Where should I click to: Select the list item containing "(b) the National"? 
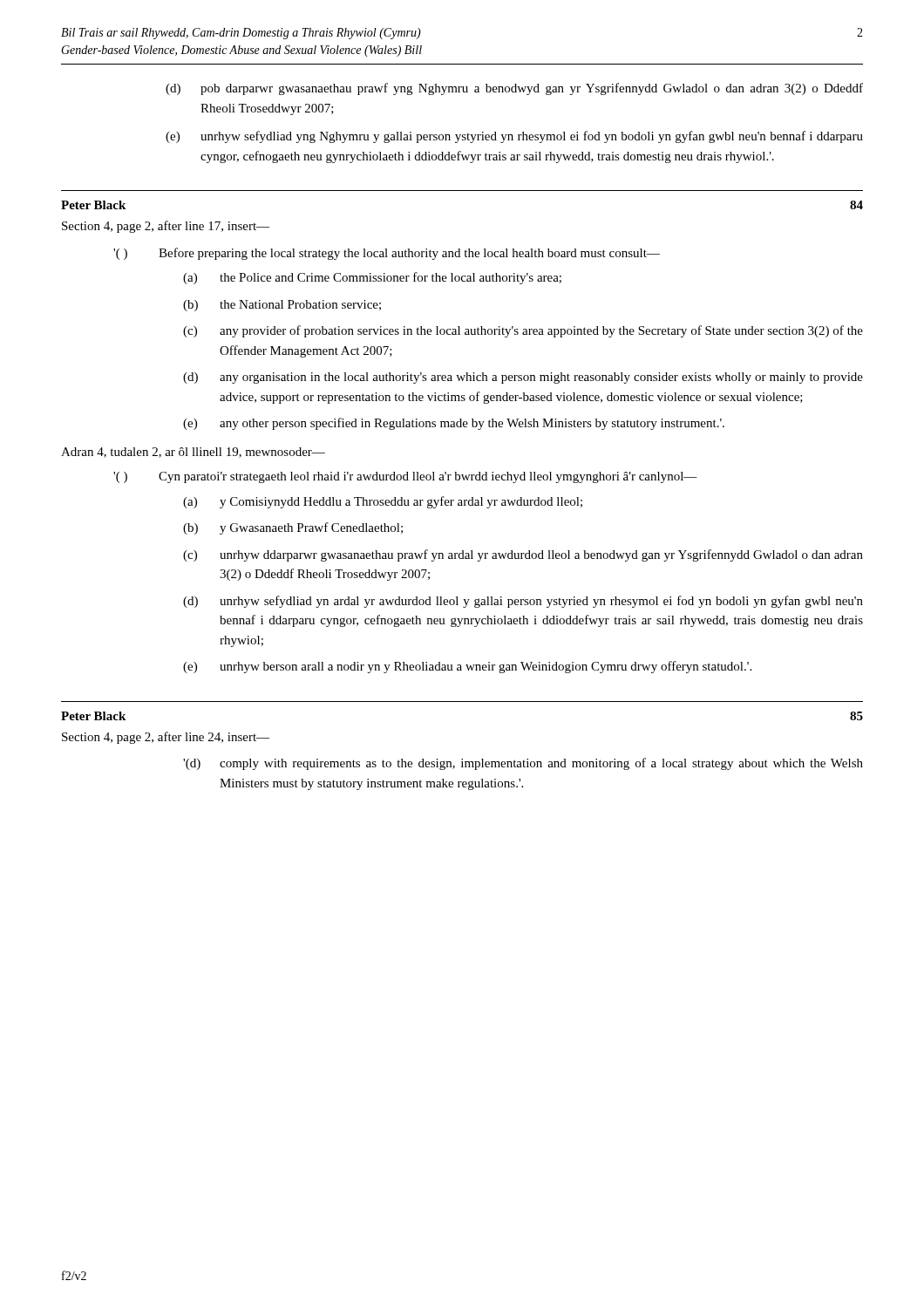pyautogui.click(x=282, y=306)
